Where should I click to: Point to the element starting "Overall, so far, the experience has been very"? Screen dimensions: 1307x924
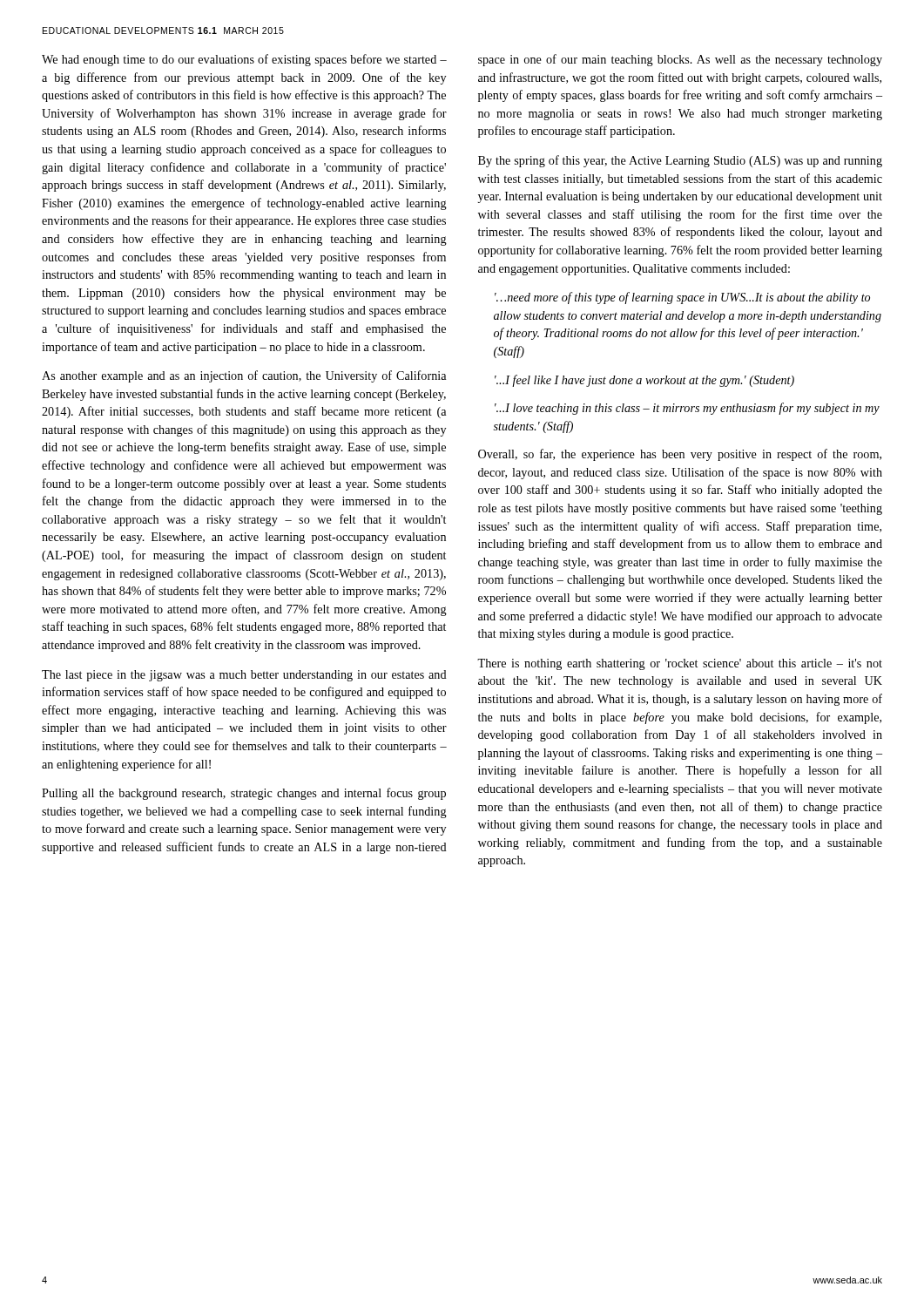[x=680, y=544]
